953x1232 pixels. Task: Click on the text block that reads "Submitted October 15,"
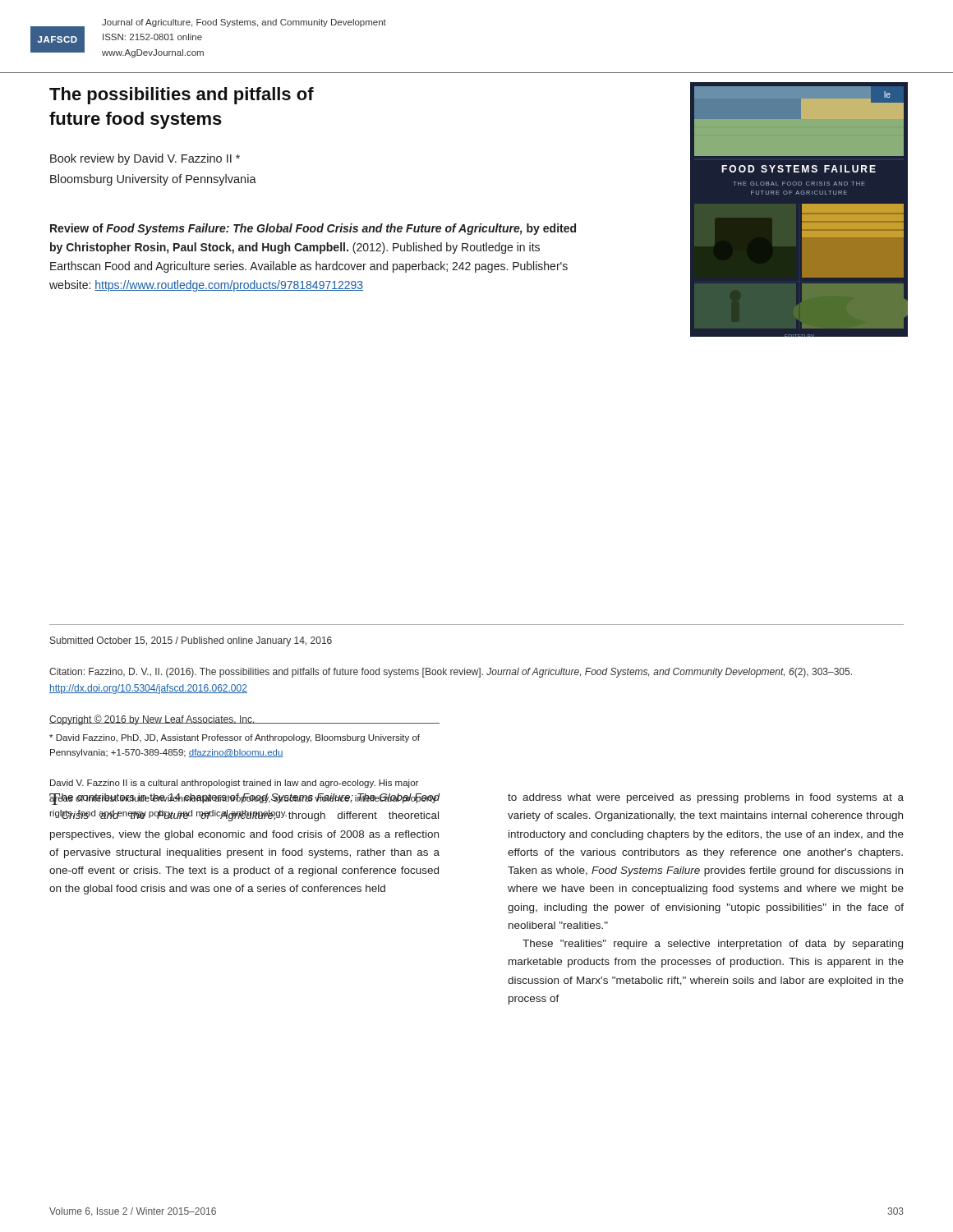coord(451,680)
